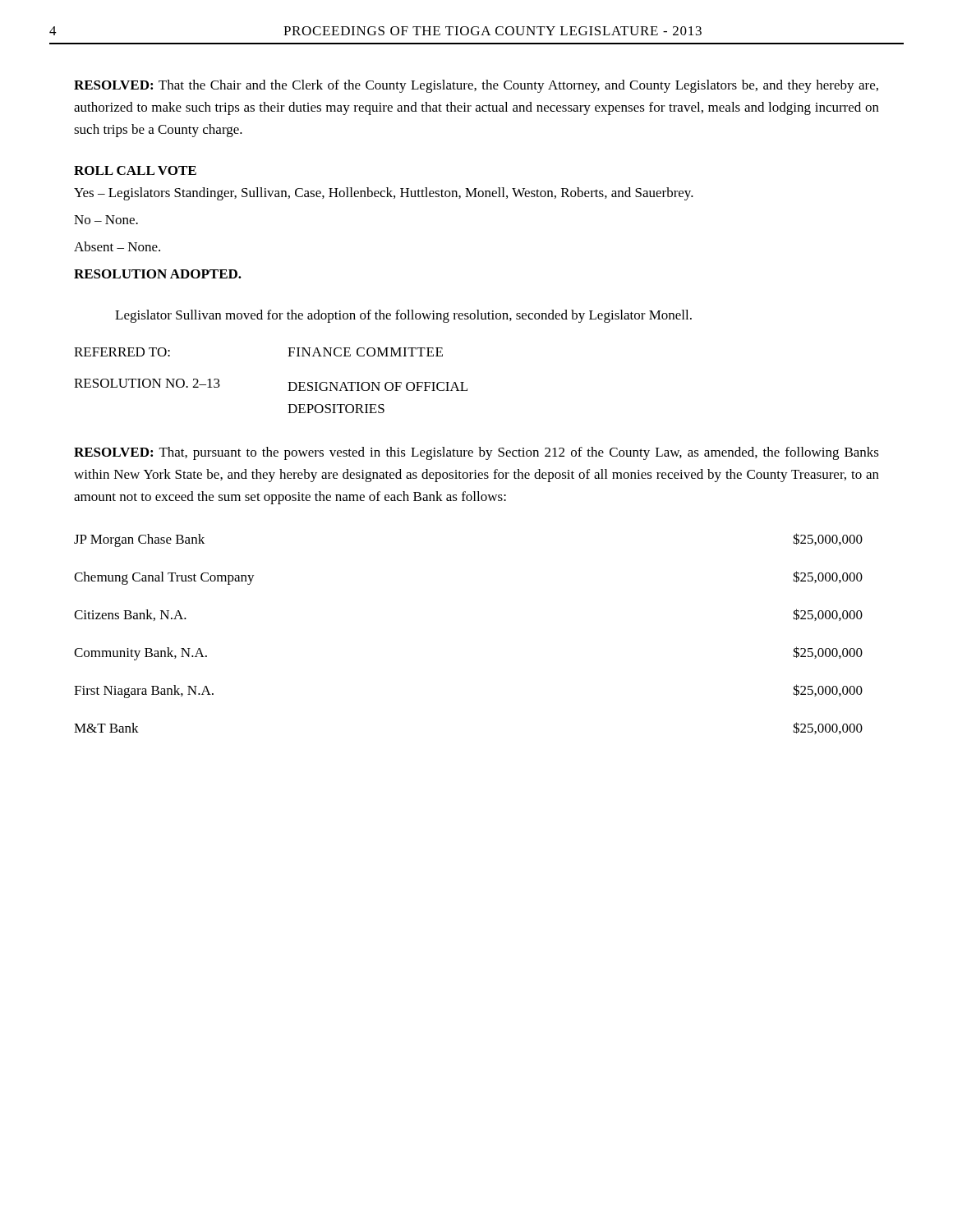Click on the text starting "No – None."
The image size is (953, 1232).
(106, 220)
